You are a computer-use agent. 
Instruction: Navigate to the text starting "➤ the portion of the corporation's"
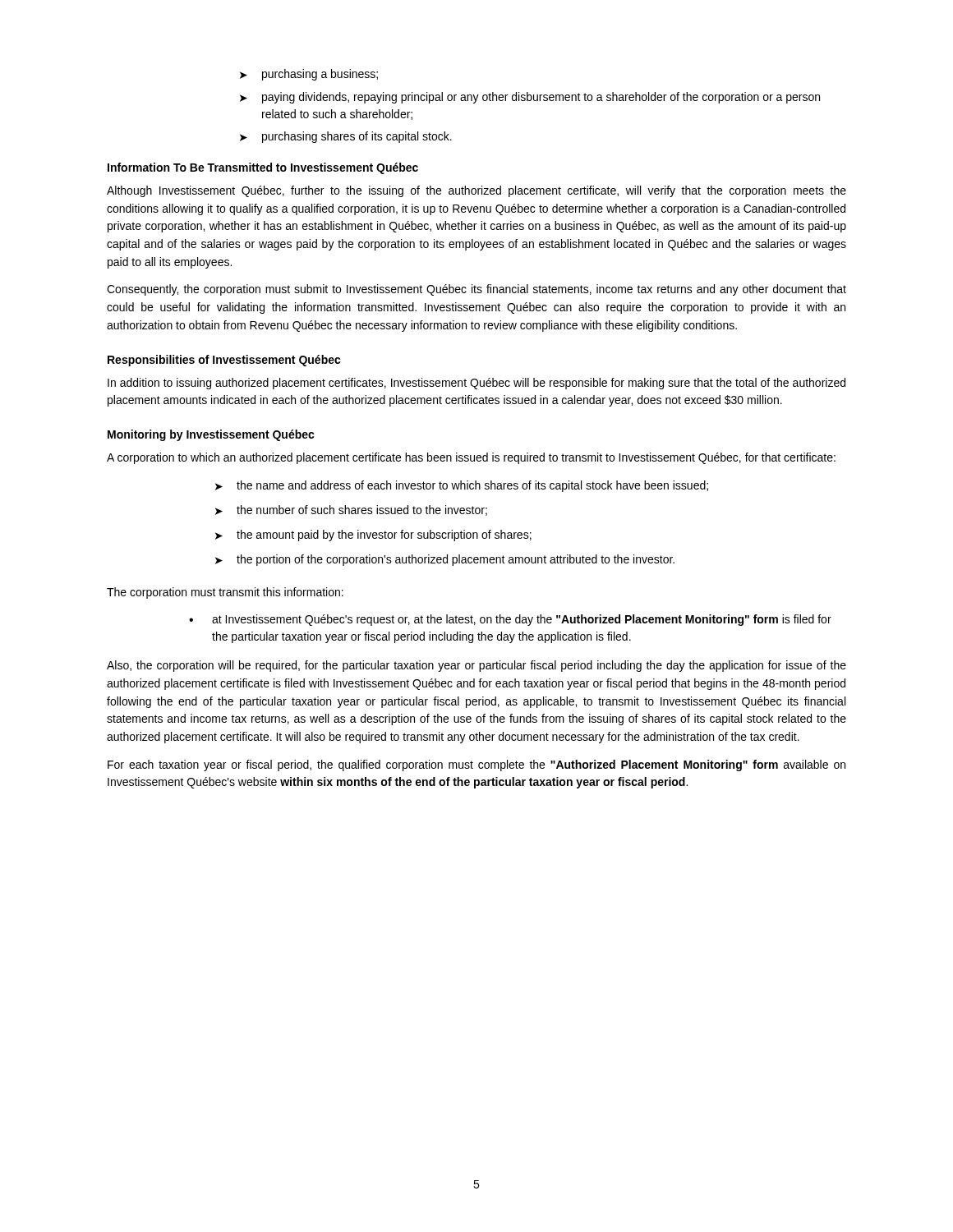tap(445, 560)
